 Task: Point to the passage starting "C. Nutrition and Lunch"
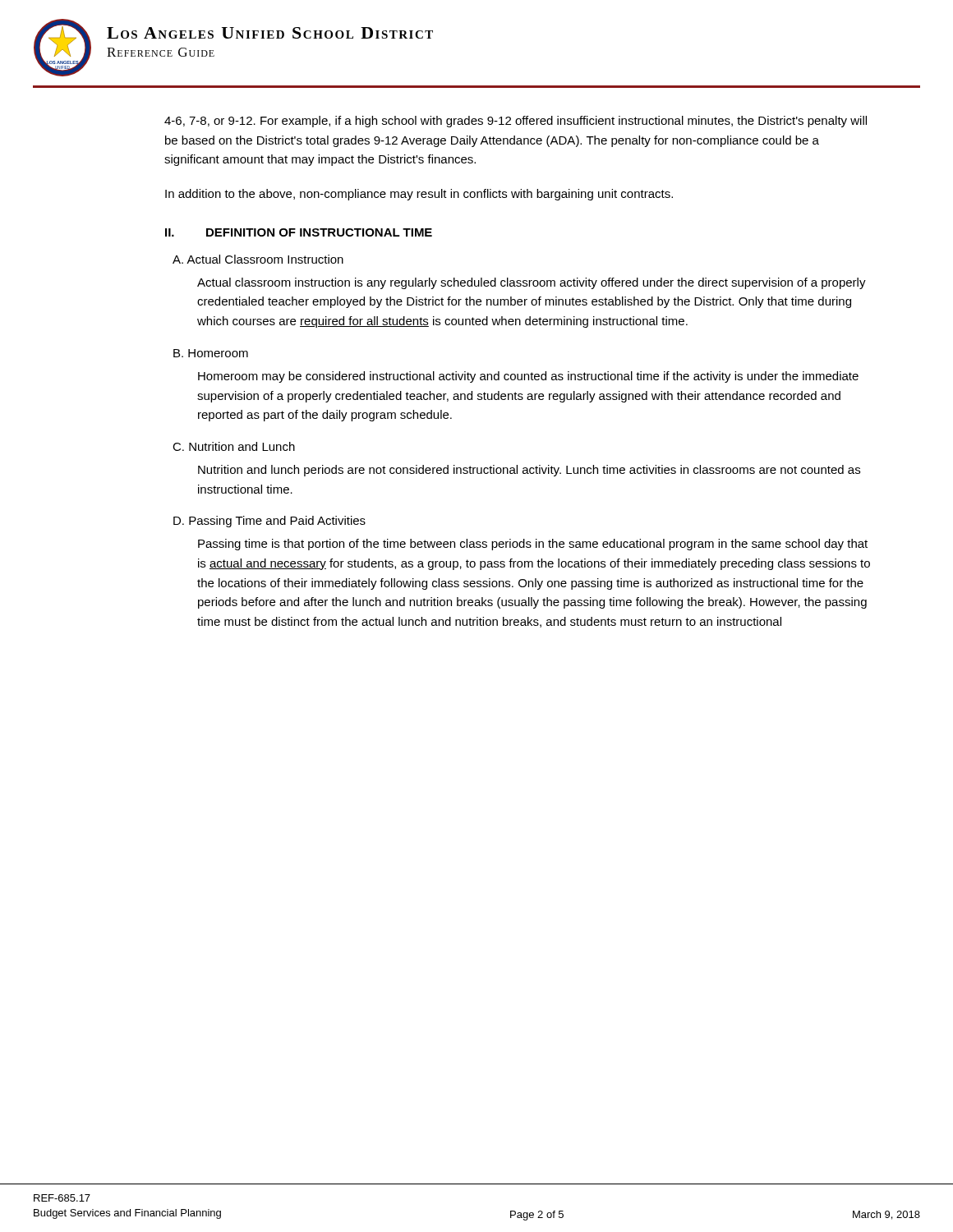(234, 446)
